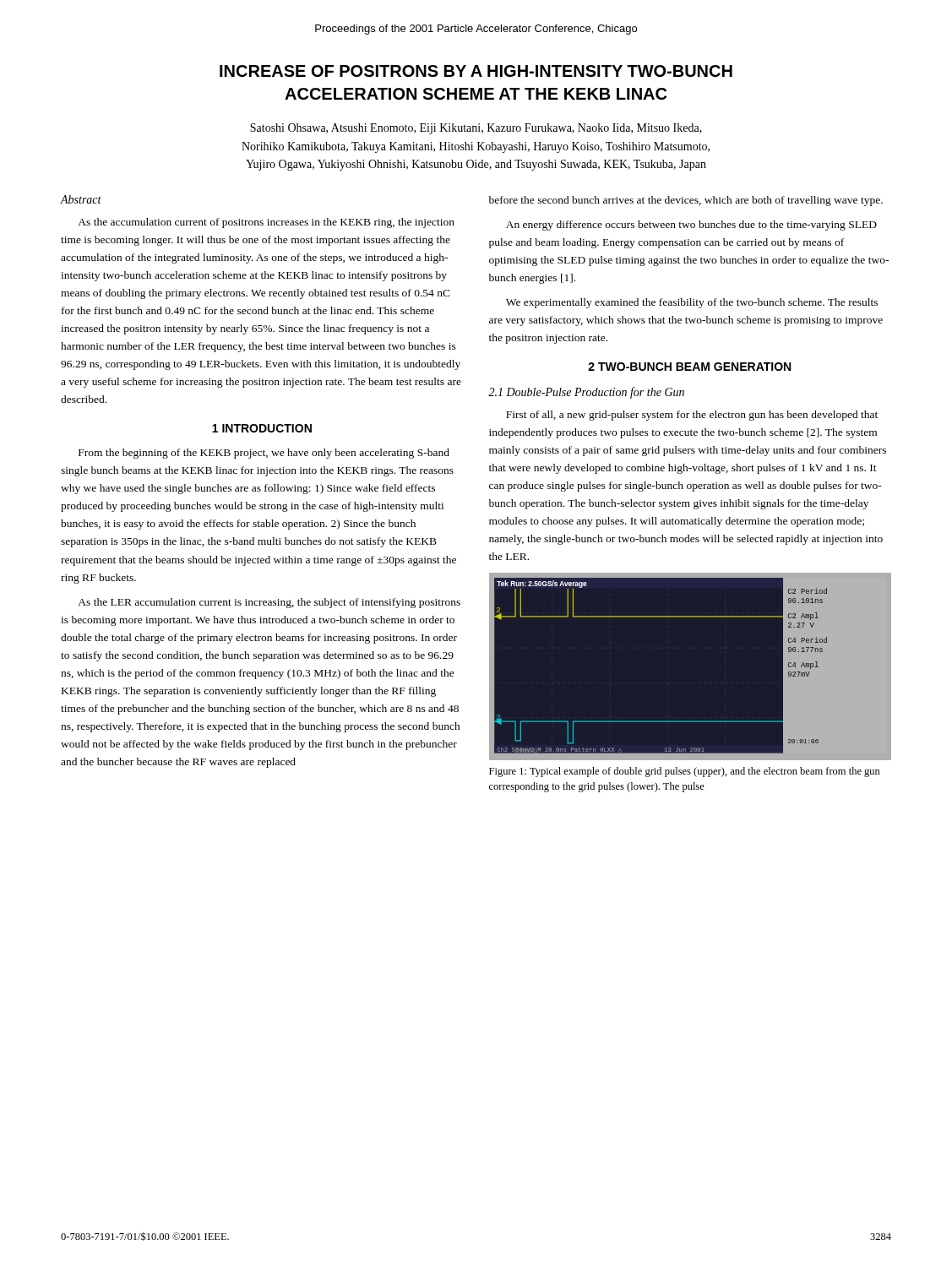Image resolution: width=952 pixels, height=1267 pixels.
Task: Point to the section header beginning "2.1 Double-Pulse Production"
Action: (x=587, y=393)
